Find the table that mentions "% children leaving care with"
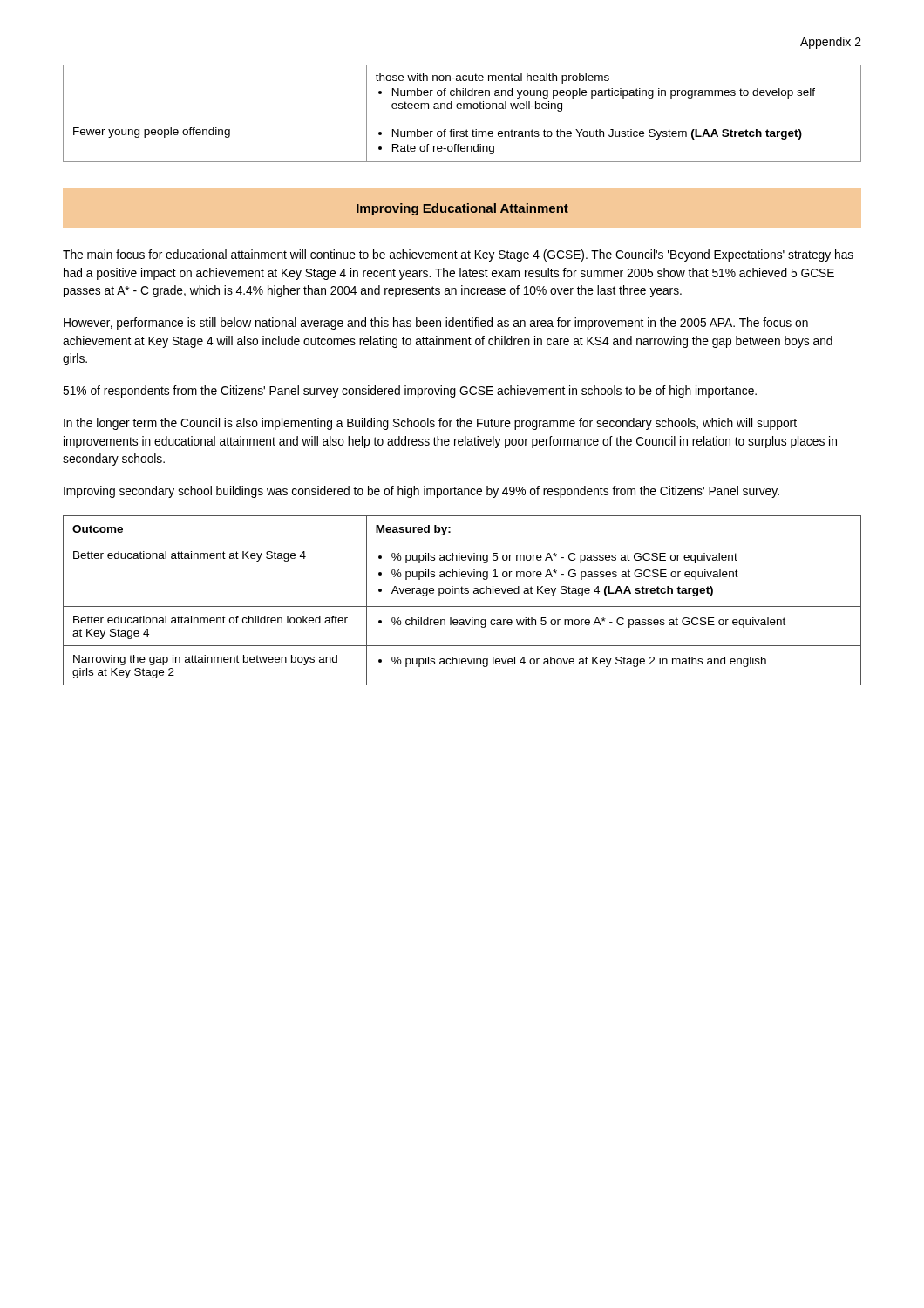Image resolution: width=924 pixels, height=1308 pixels. pos(462,600)
